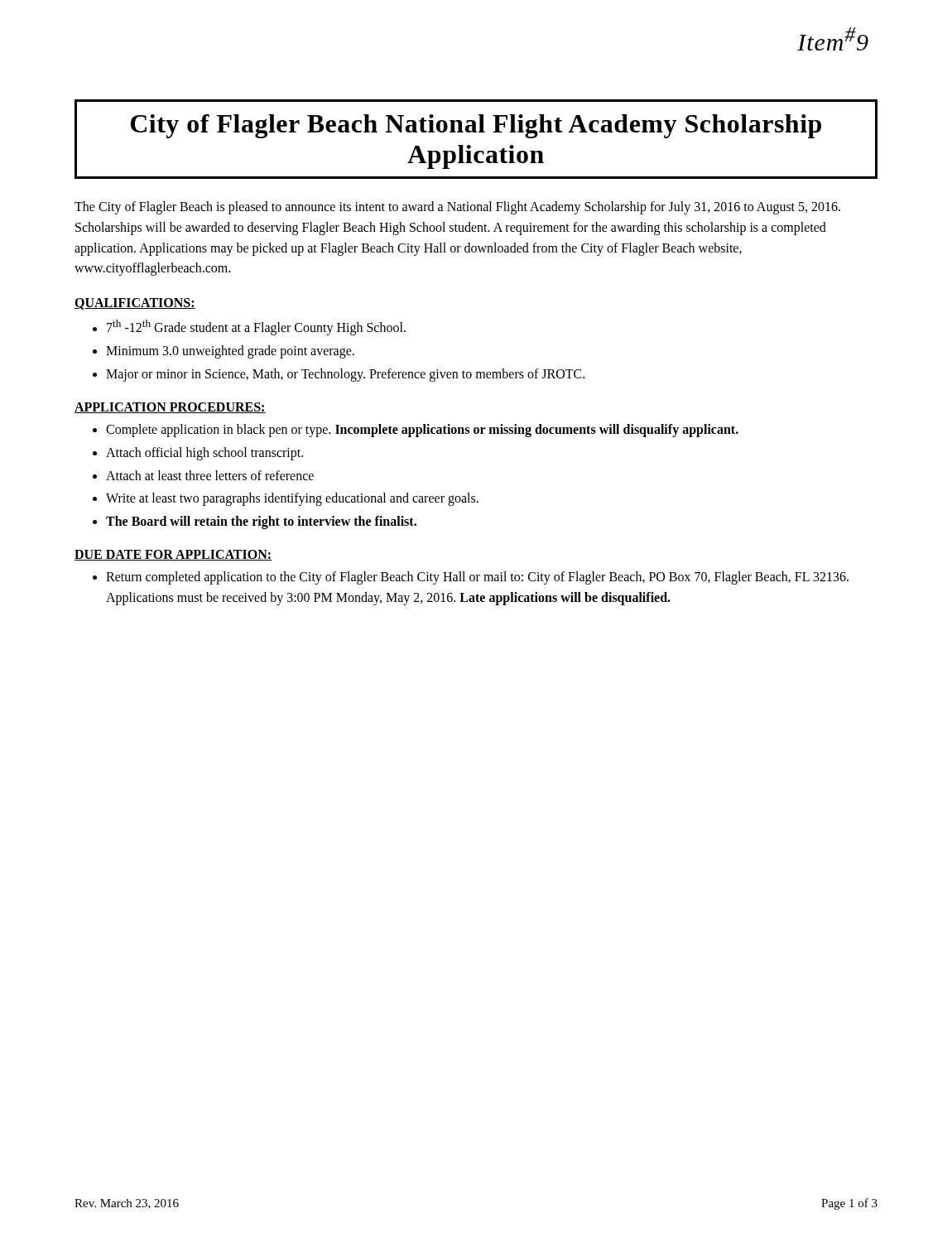Find the block starting "Write at least two paragraphs identifying educational and"
Screen dimensions: 1242x952
pos(293,498)
